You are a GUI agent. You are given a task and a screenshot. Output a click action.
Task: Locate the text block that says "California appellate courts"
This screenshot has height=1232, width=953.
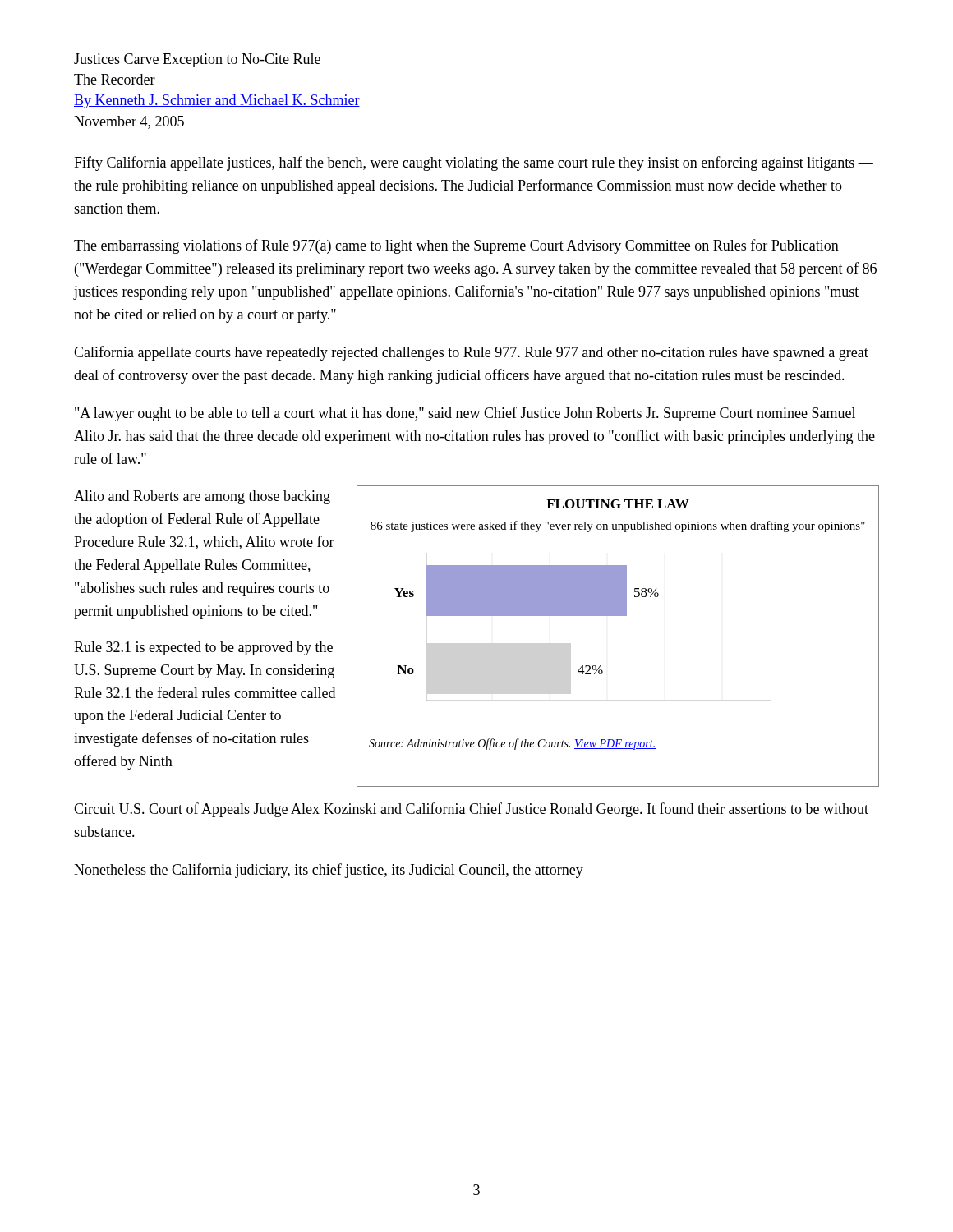click(471, 364)
